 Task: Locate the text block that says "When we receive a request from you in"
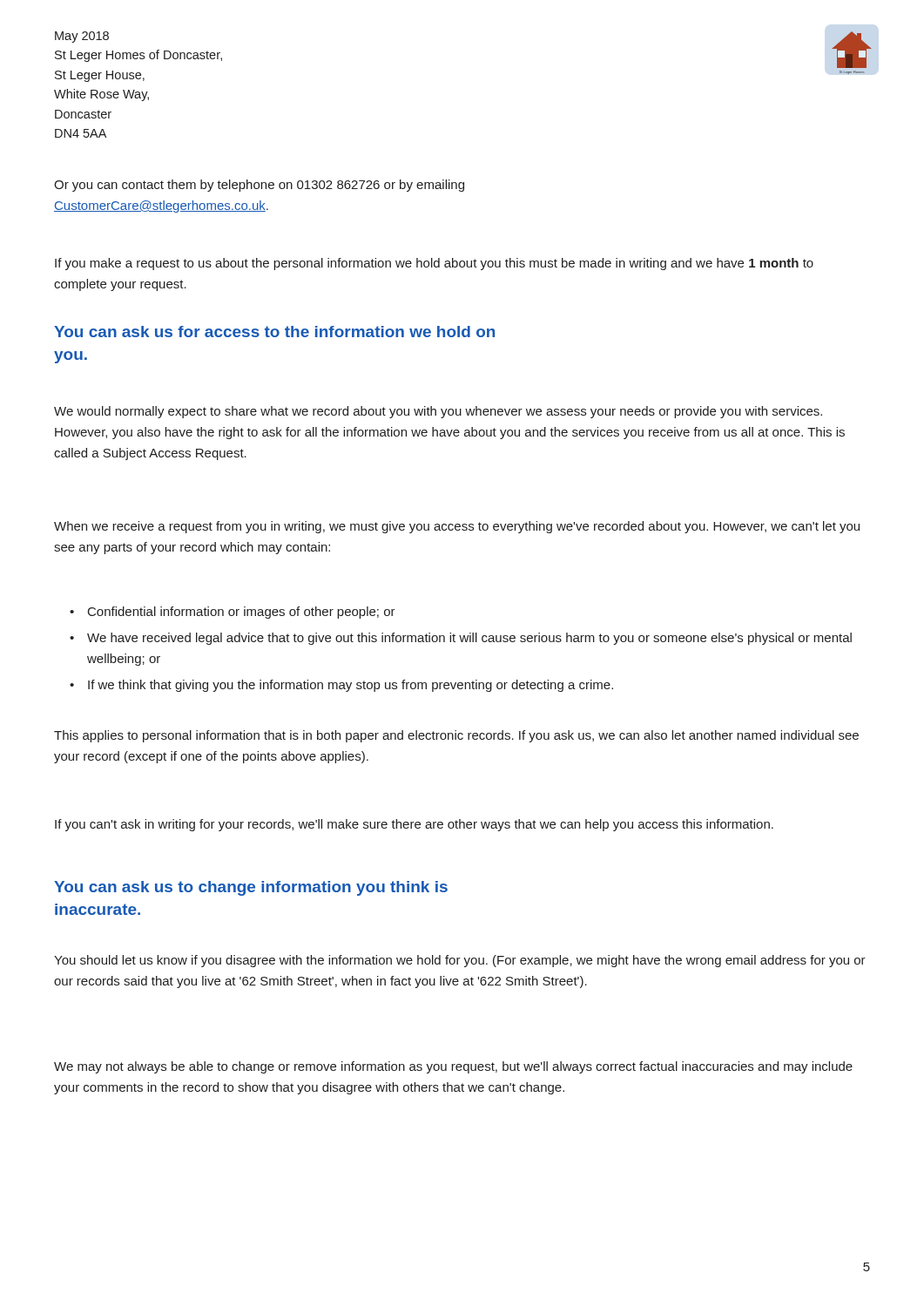point(457,536)
